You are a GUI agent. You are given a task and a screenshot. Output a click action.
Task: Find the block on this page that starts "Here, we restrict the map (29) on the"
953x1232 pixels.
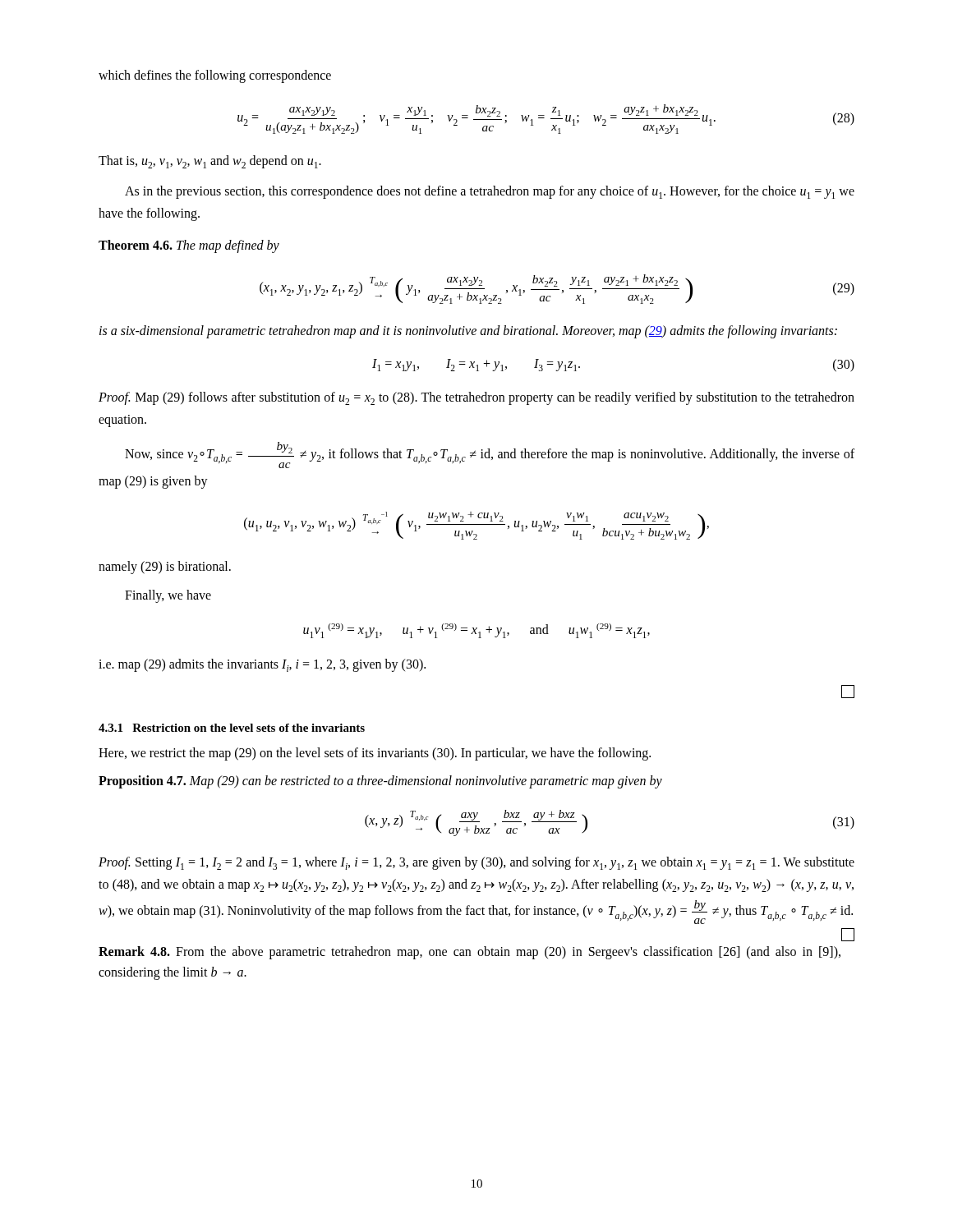pos(375,752)
